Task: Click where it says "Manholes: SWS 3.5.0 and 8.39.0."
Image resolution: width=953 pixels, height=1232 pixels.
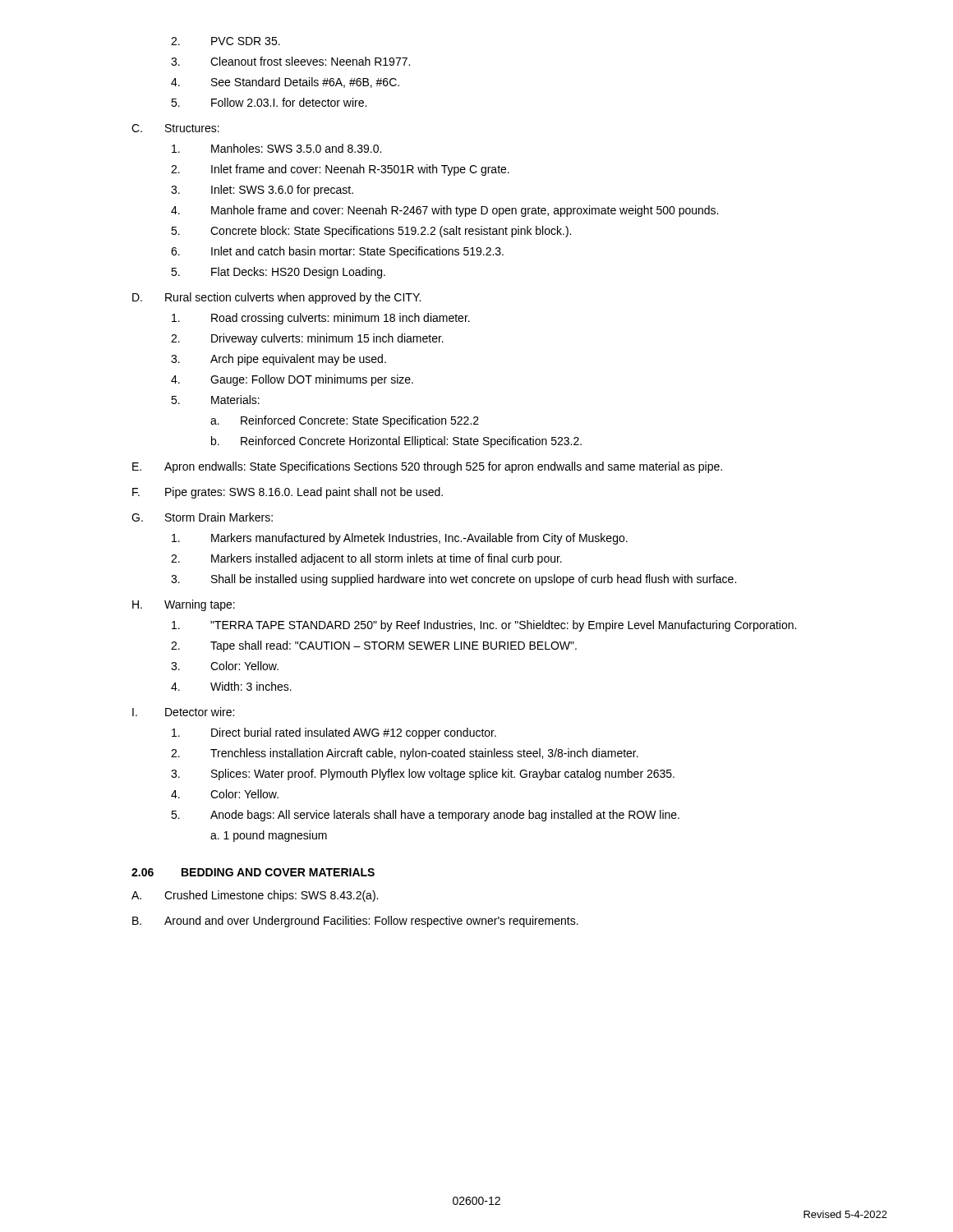Action: pyautogui.click(x=276, y=148)
